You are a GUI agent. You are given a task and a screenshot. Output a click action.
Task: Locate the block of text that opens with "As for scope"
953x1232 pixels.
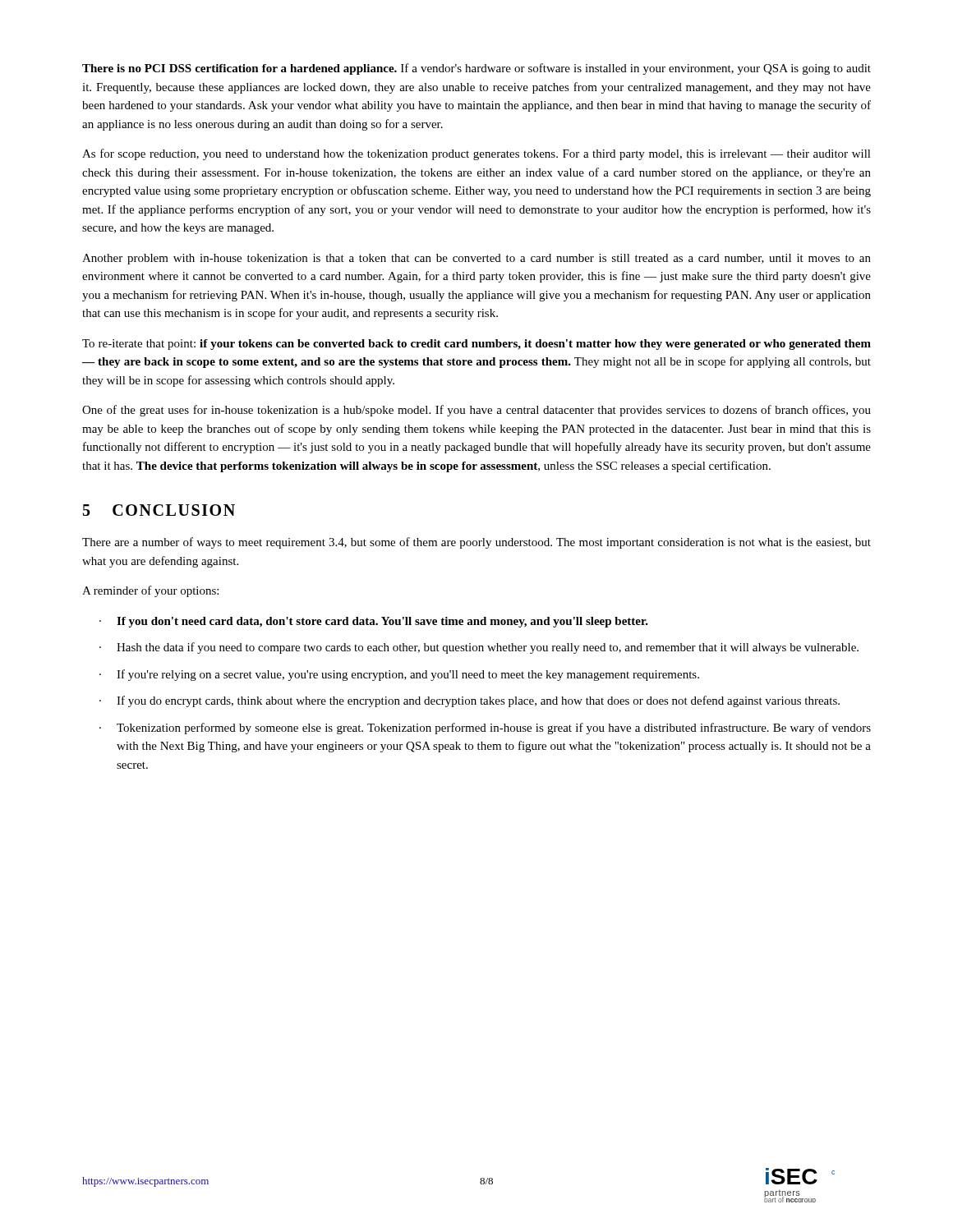click(476, 191)
